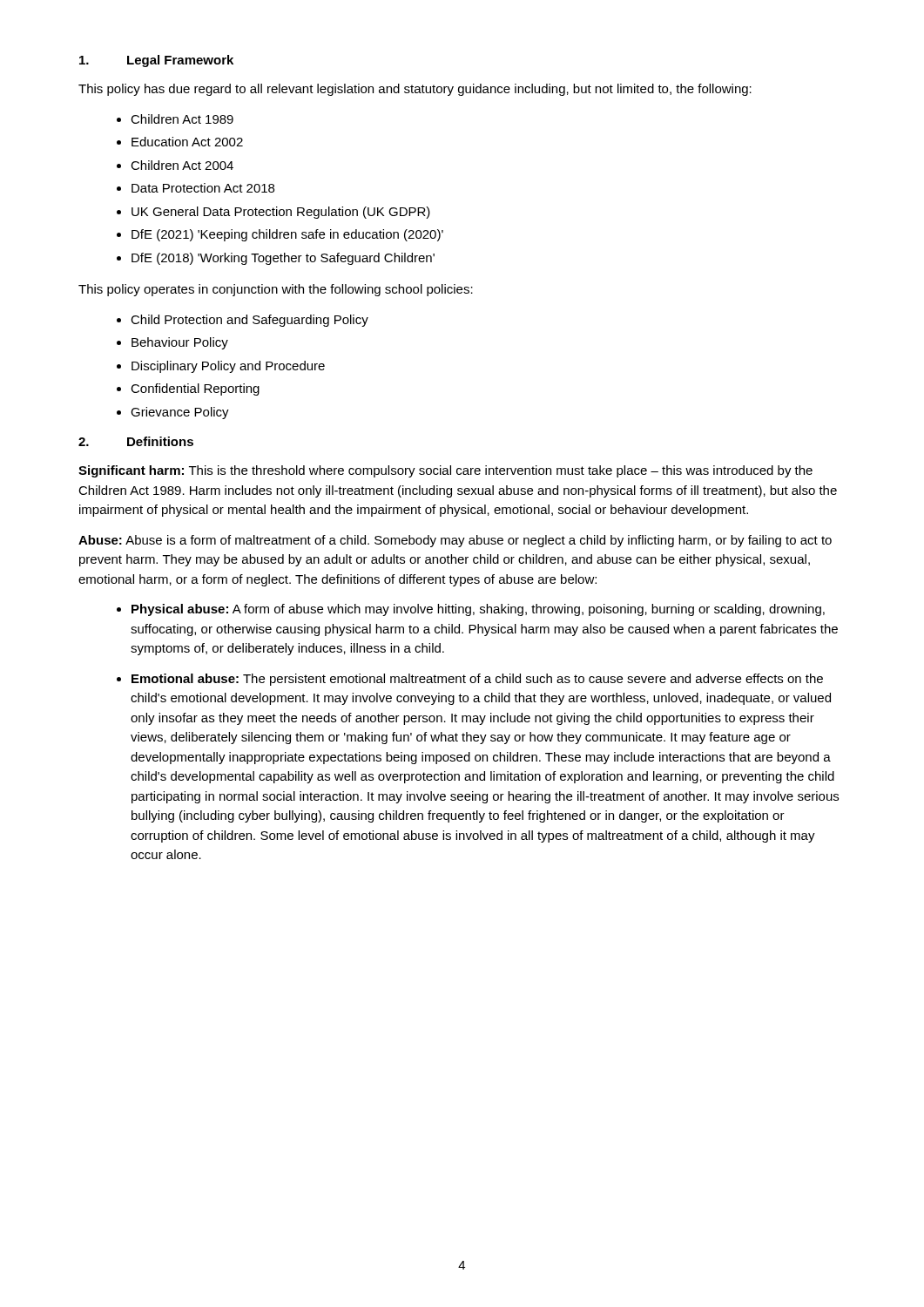Select the text block starting "UK General Data Protection Regulation (UK"

point(281,211)
